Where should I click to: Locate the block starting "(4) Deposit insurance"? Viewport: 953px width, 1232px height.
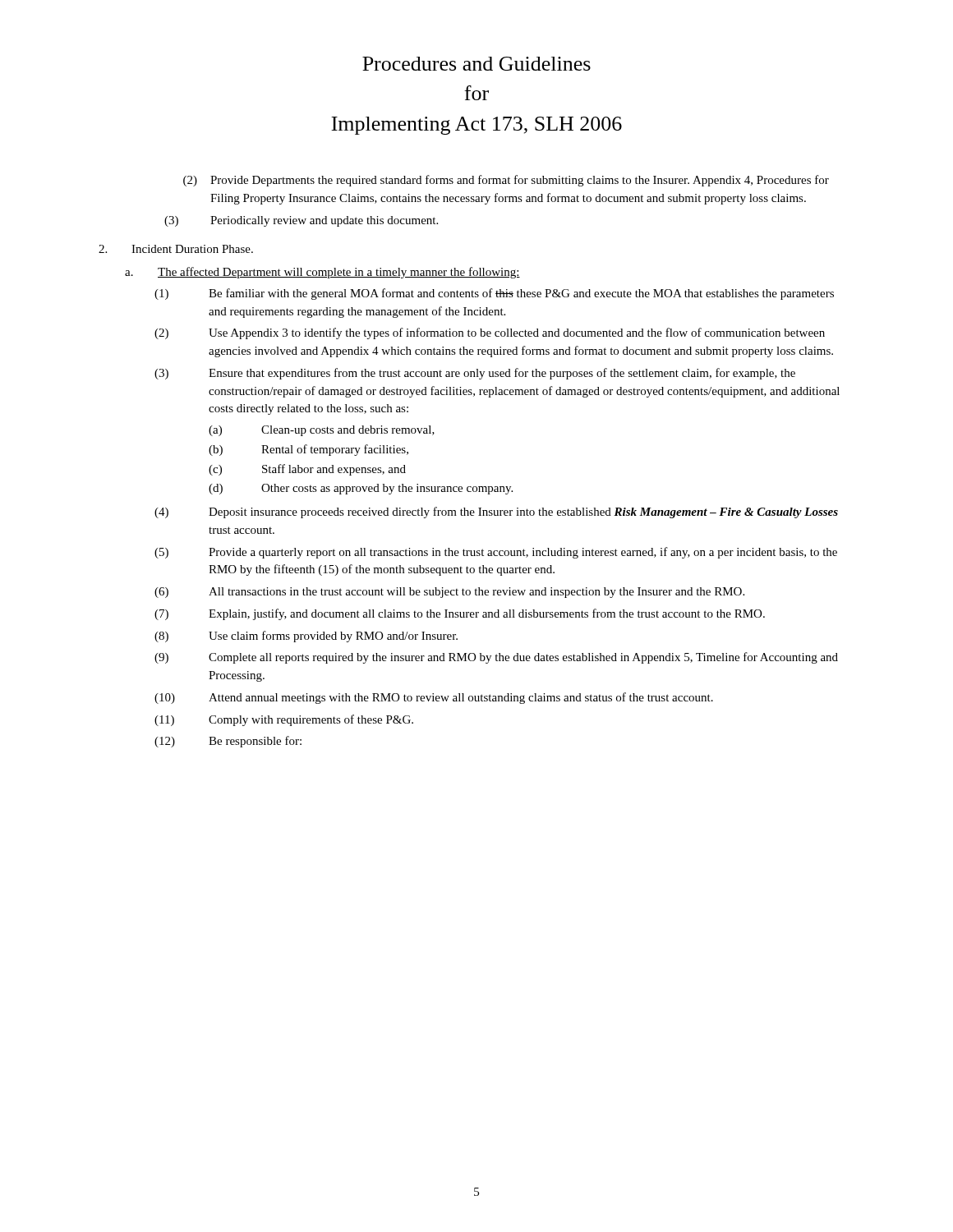tap(504, 522)
